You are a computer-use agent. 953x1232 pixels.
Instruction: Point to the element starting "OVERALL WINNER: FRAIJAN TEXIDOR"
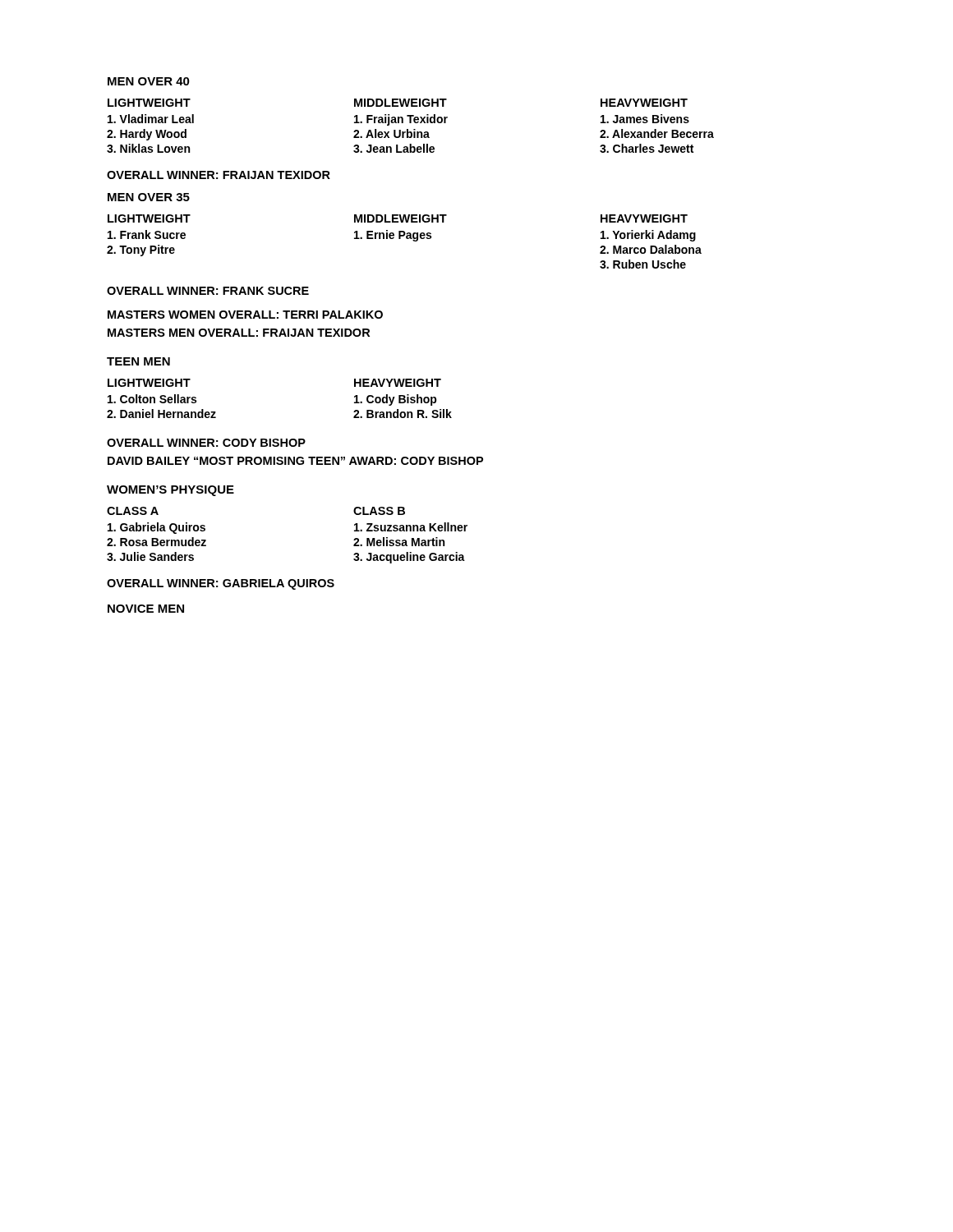pyautogui.click(x=219, y=175)
